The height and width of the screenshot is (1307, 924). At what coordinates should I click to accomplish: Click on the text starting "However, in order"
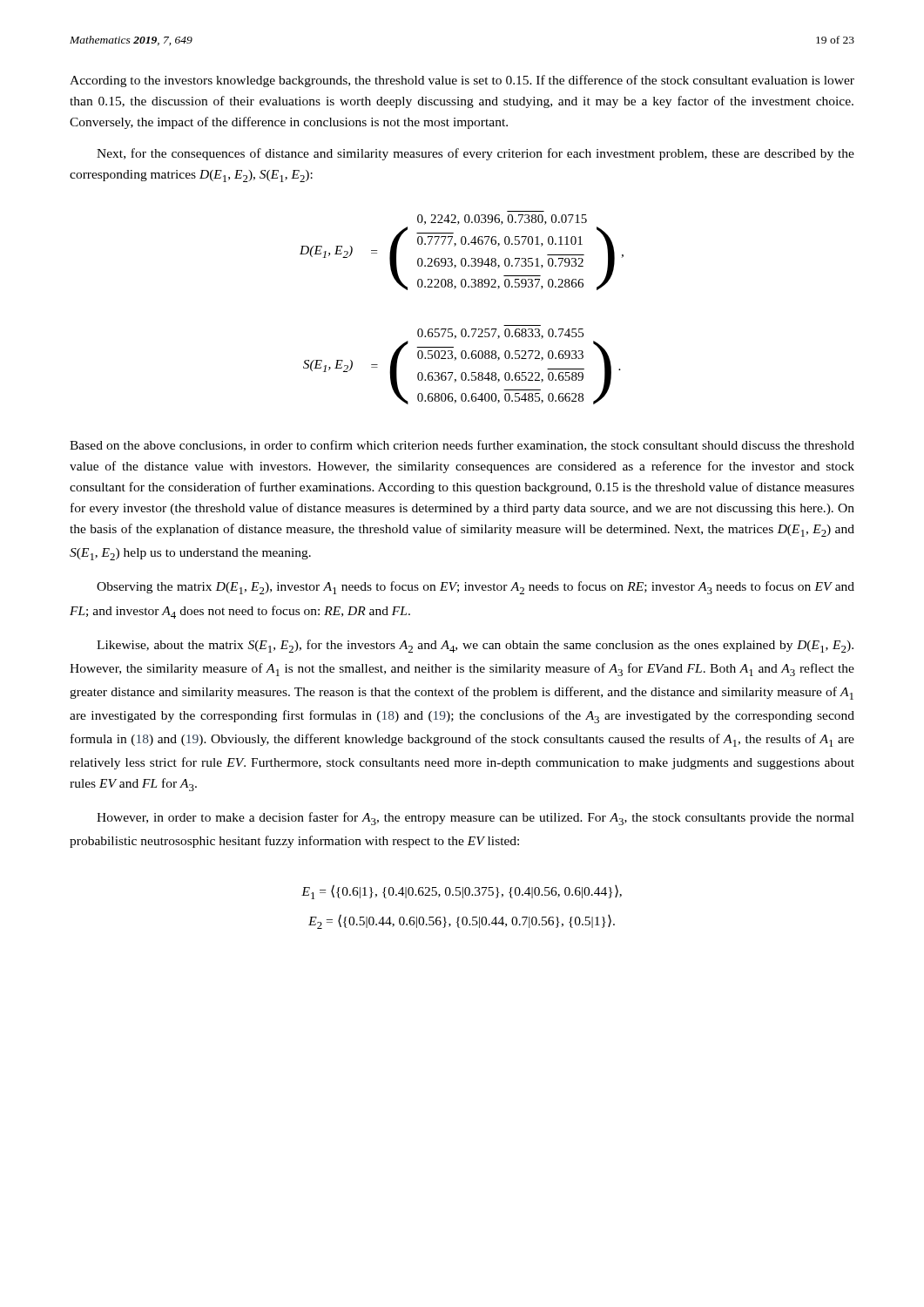pos(462,829)
